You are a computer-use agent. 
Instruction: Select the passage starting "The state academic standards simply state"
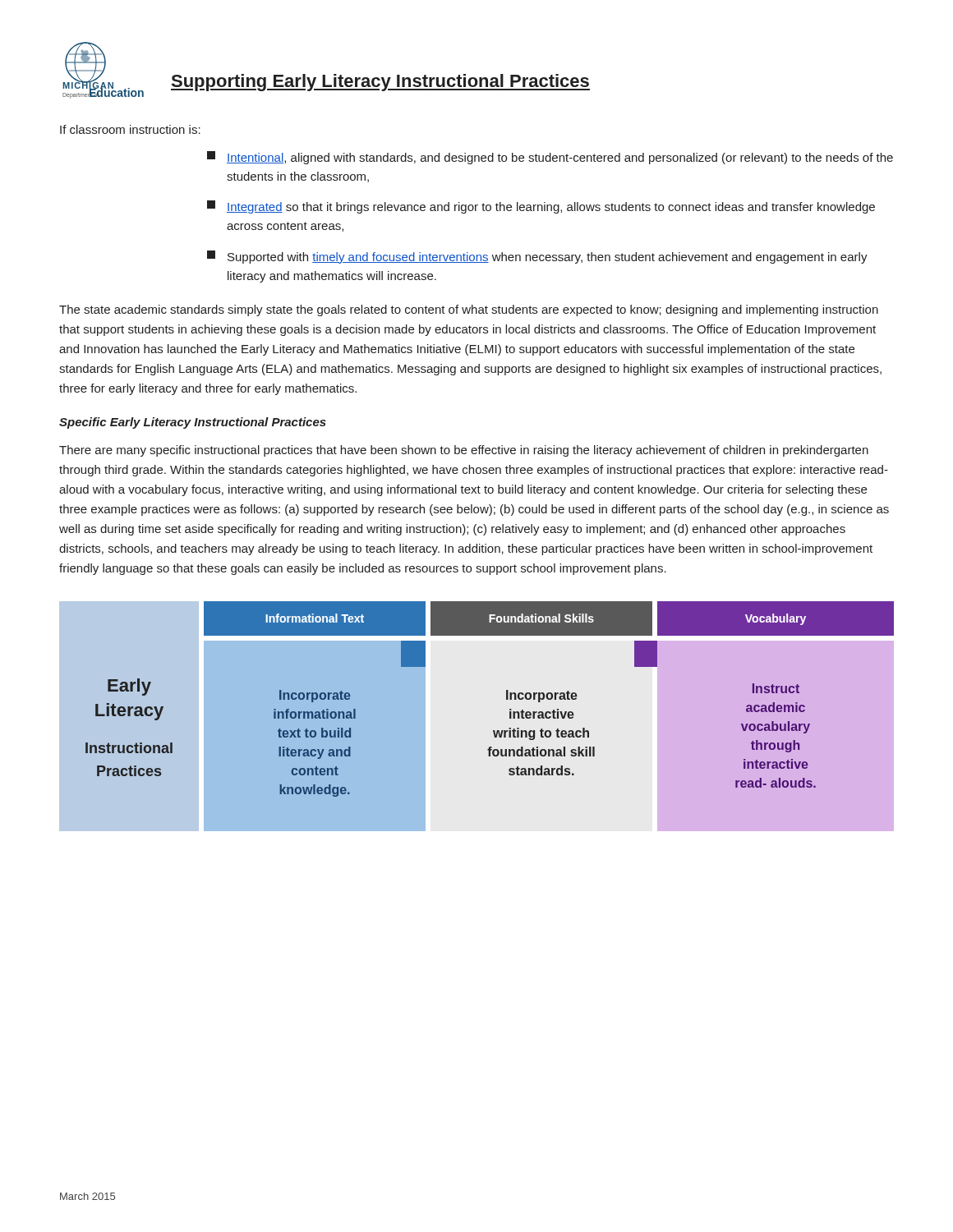coord(471,349)
